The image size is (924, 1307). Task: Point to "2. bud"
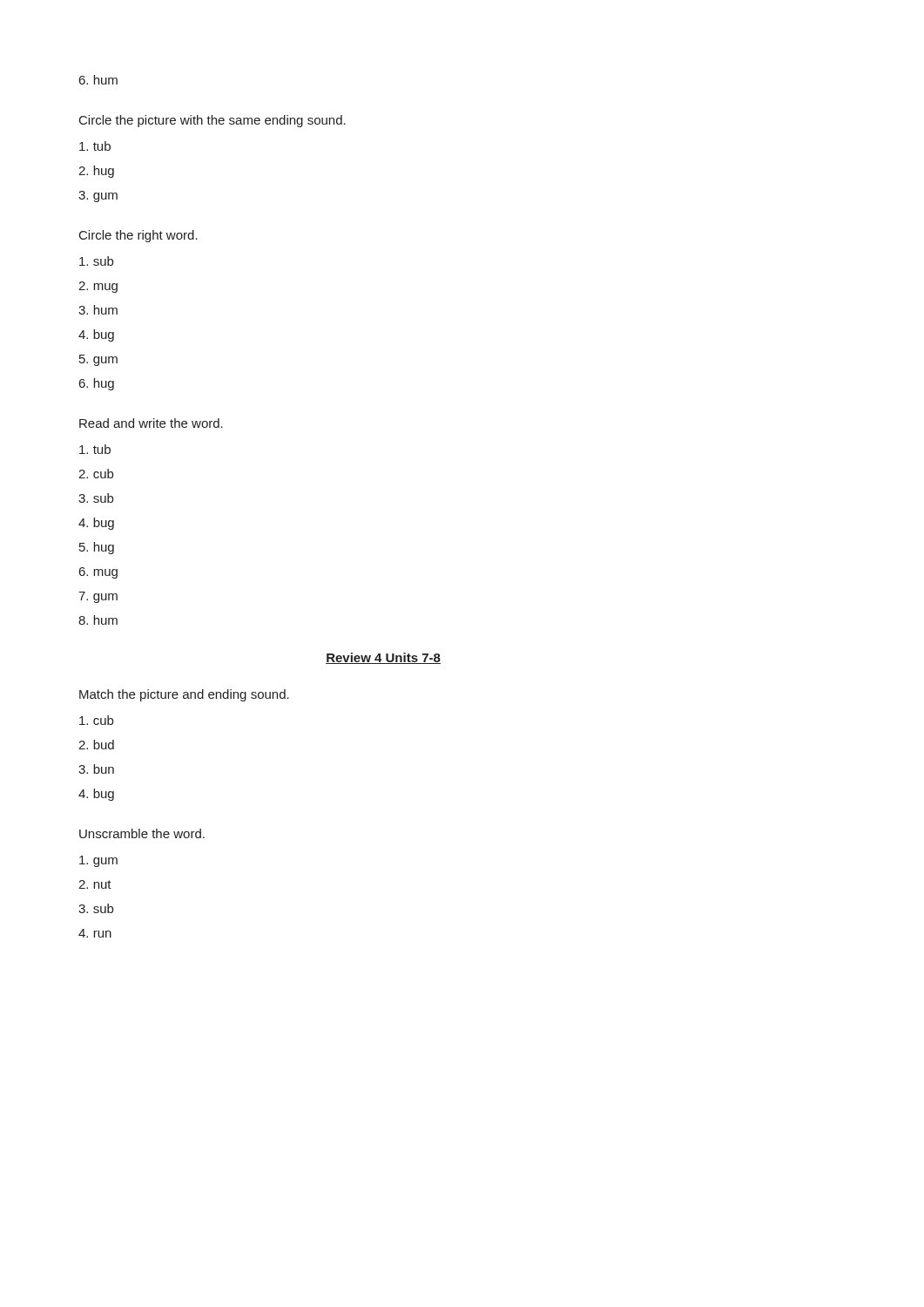[97, 745]
